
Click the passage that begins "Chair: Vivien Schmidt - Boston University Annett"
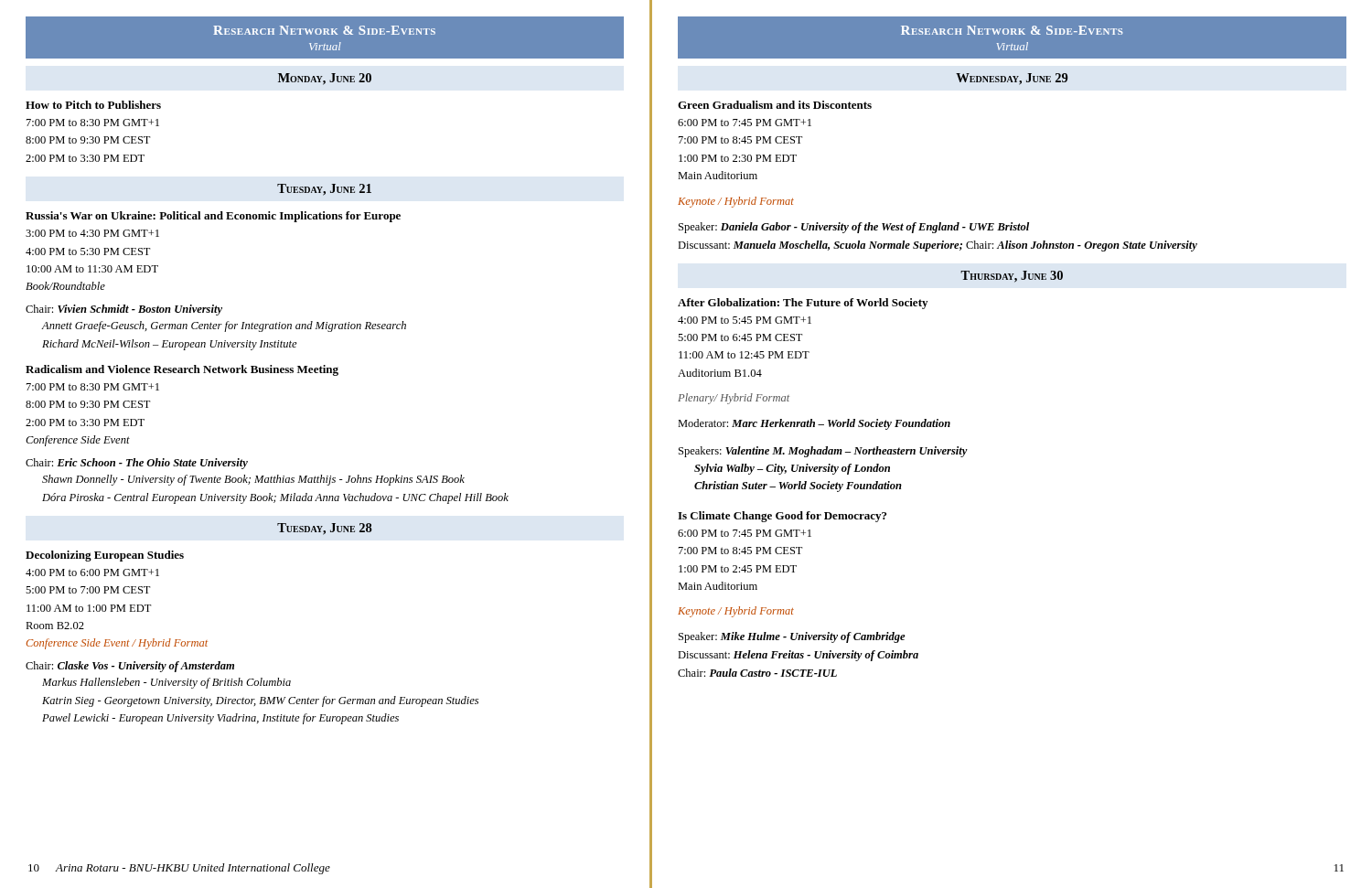click(325, 328)
